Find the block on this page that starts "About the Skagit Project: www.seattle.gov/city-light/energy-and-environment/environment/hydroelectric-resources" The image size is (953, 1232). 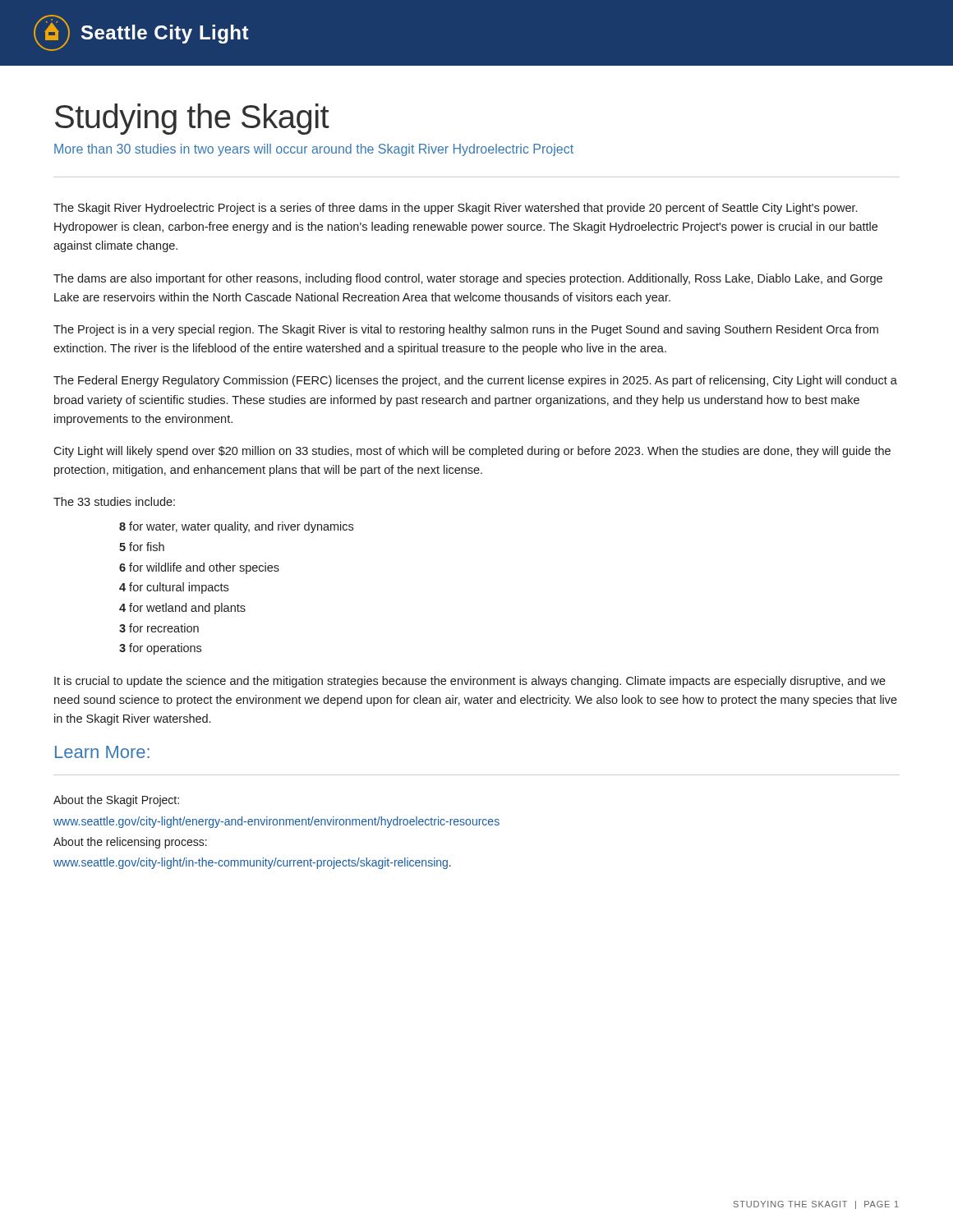[277, 831]
